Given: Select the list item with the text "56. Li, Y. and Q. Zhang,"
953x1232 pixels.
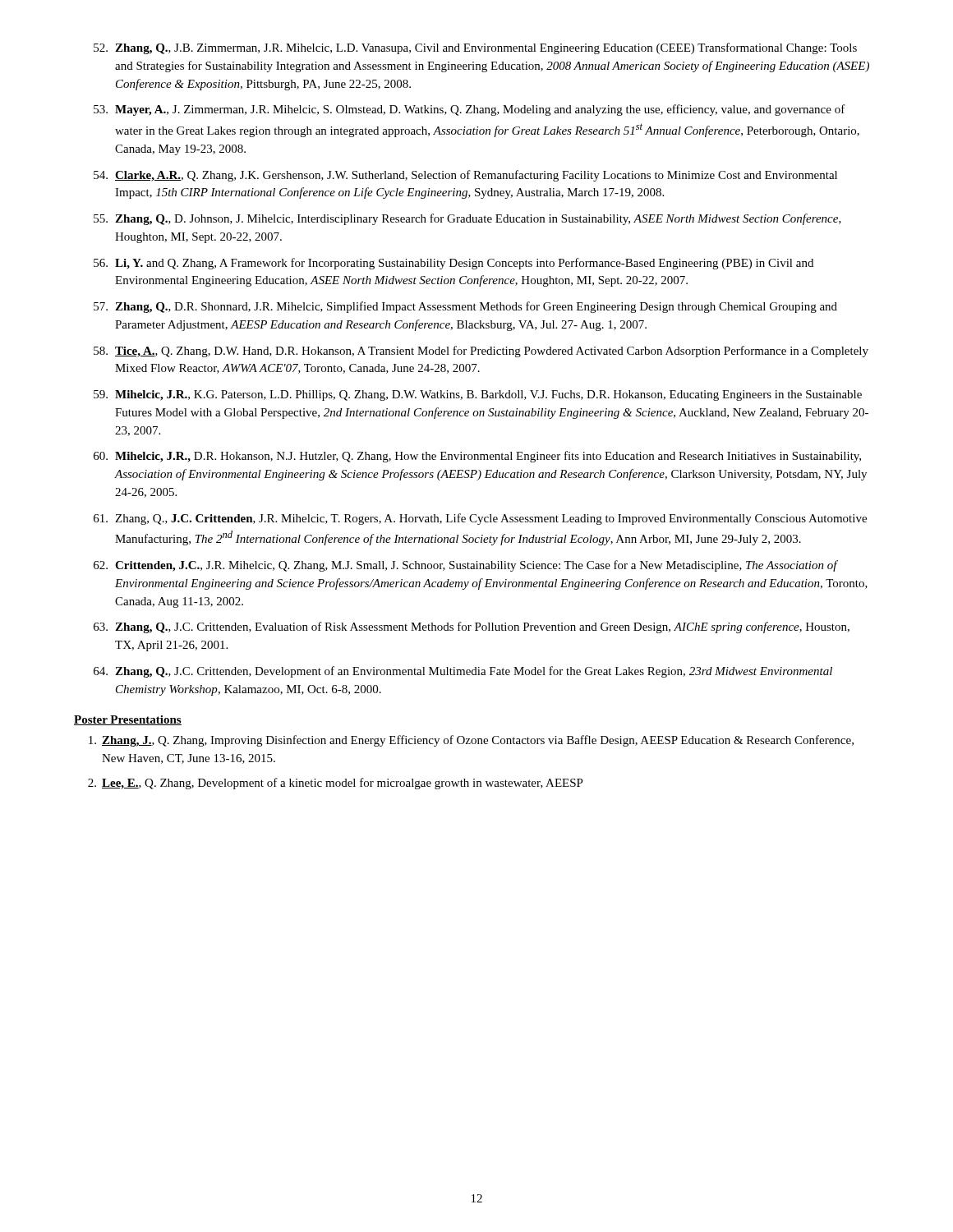Looking at the screenshot, I should click(472, 272).
